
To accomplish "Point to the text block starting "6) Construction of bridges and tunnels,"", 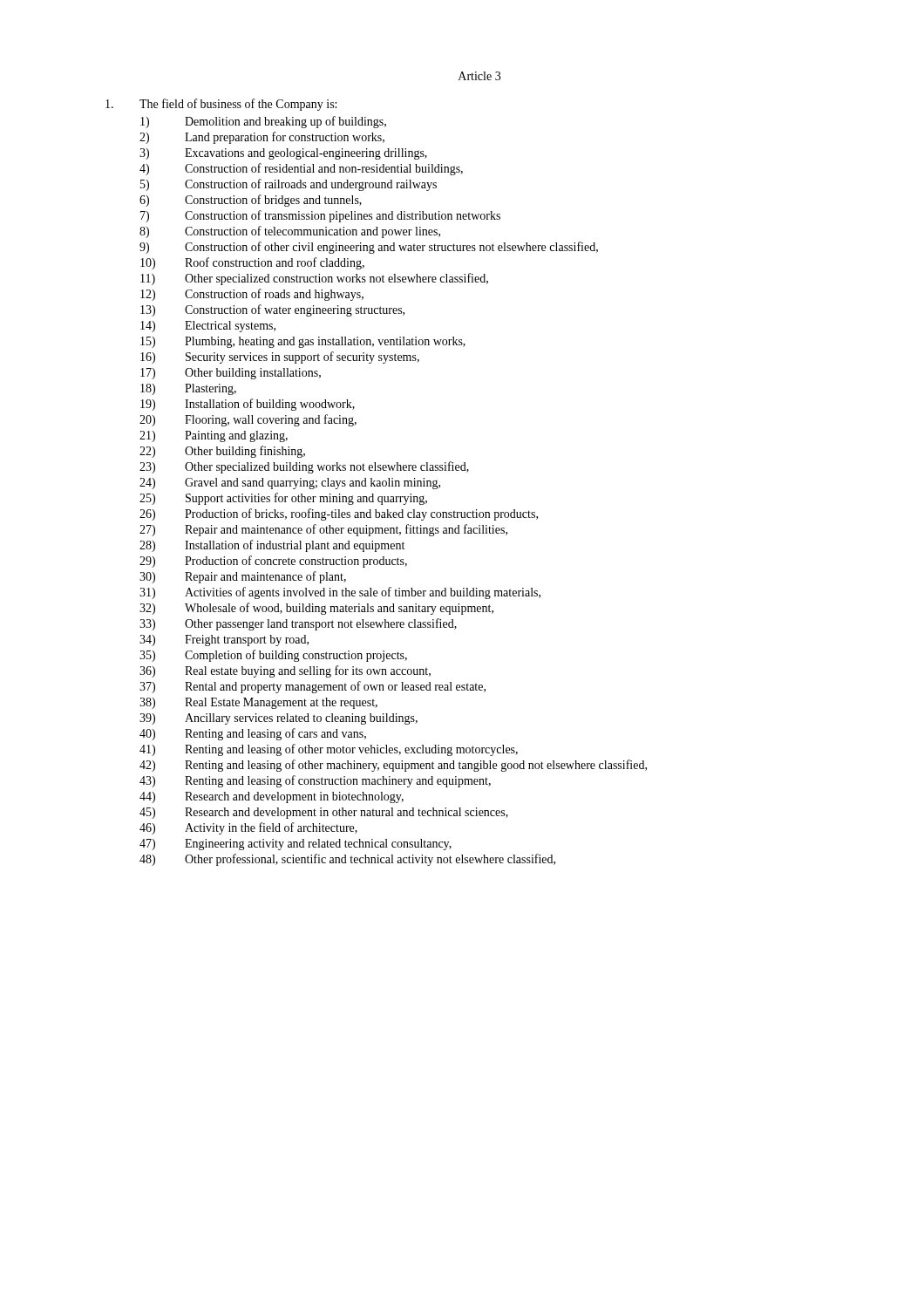I will coord(497,201).
